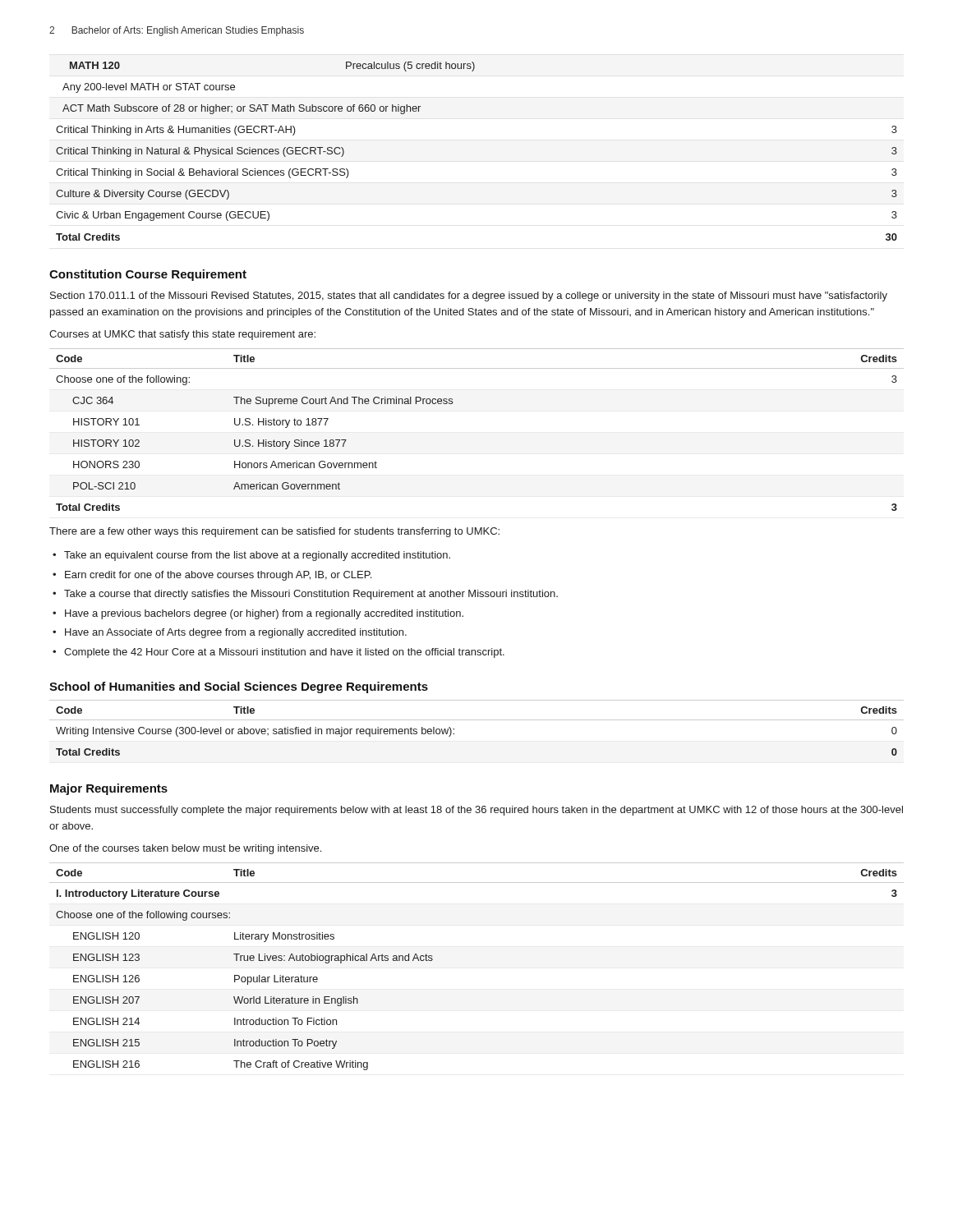This screenshot has width=953, height=1232.
Task: Find the section header with the text "Constitution Course Requirement"
Action: (148, 274)
